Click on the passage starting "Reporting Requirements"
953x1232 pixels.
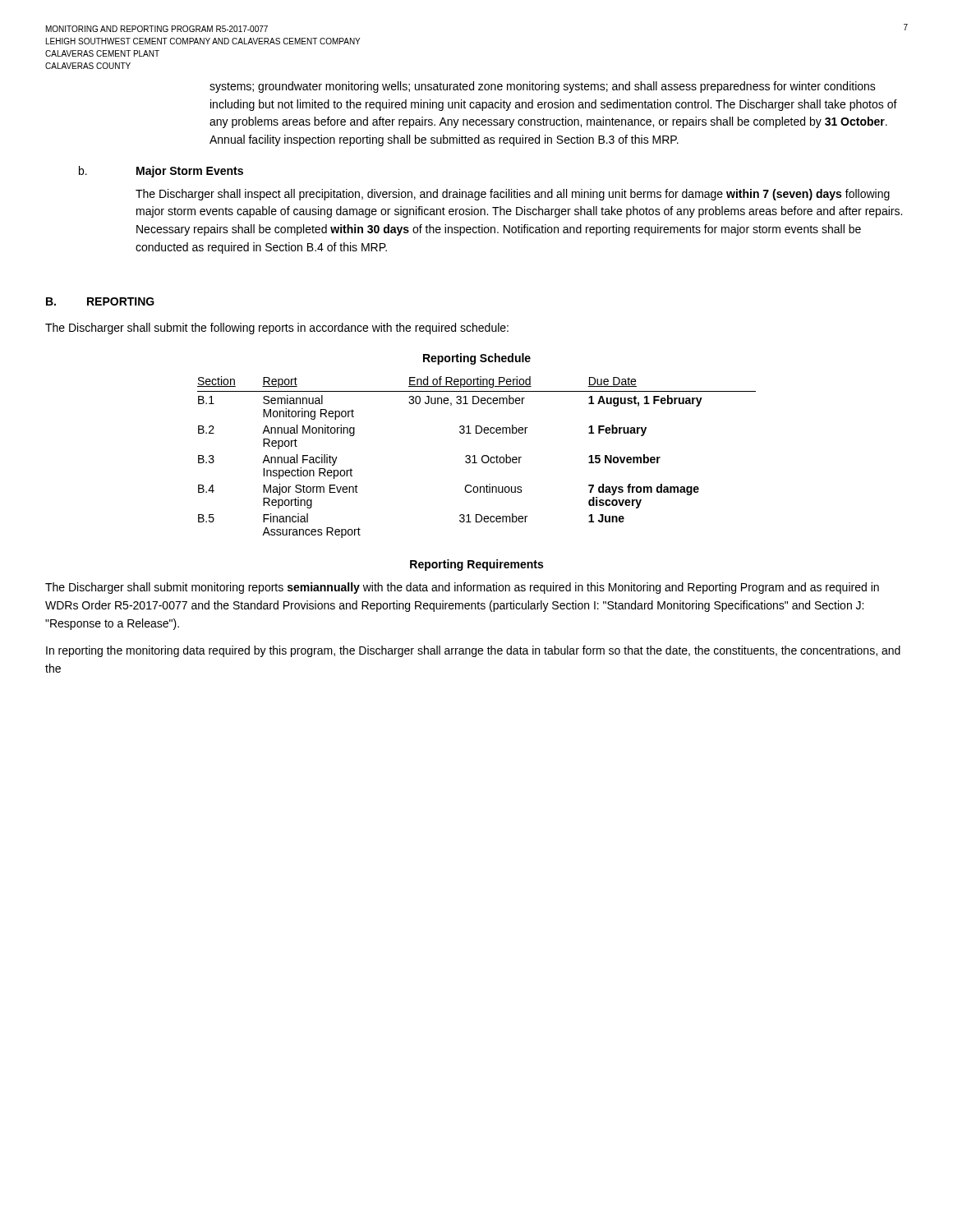tap(476, 564)
